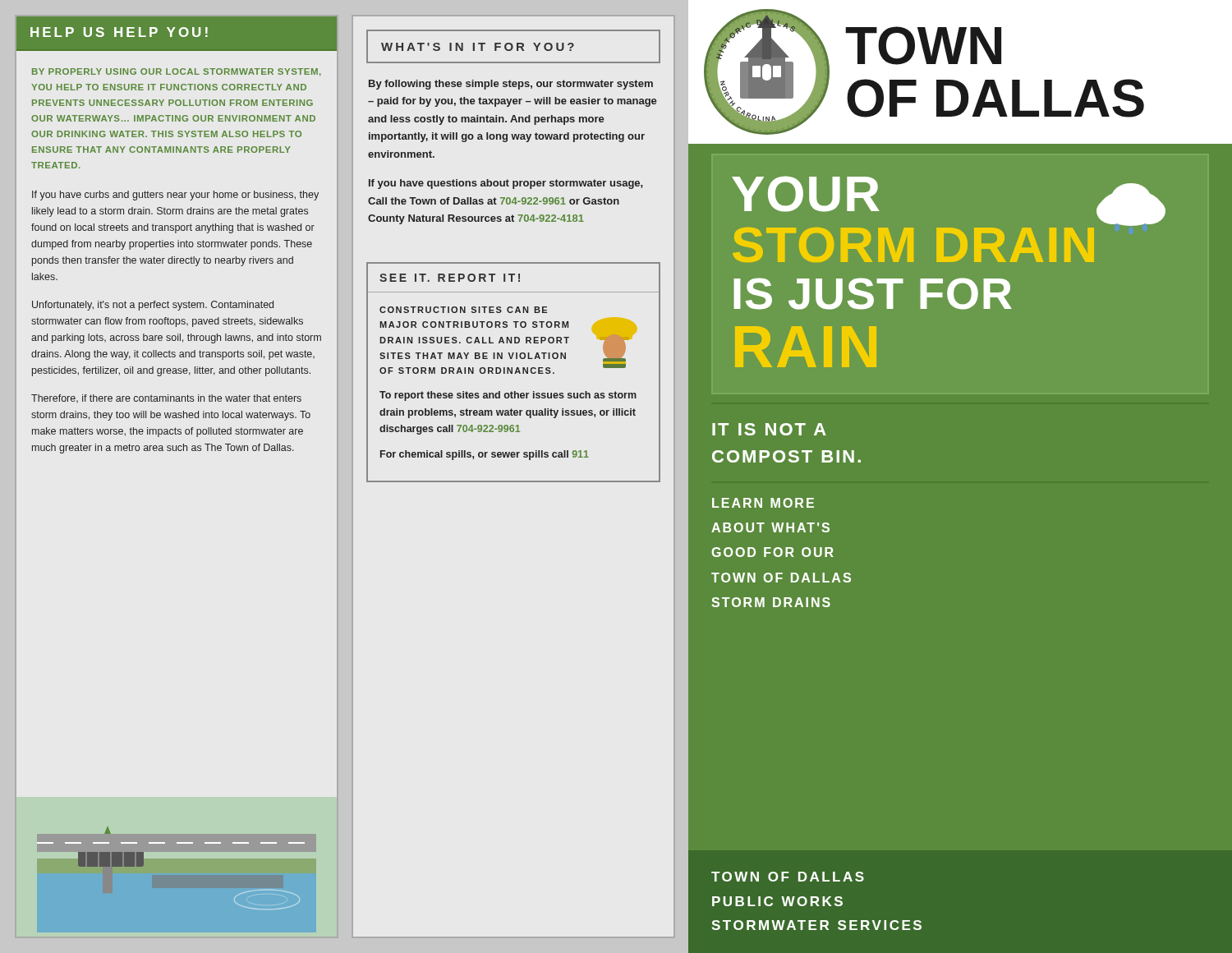This screenshot has width=1232, height=953.
Task: Click the passage that begins "Unfortunately, it's not a perfect"
Action: point(176,337)
